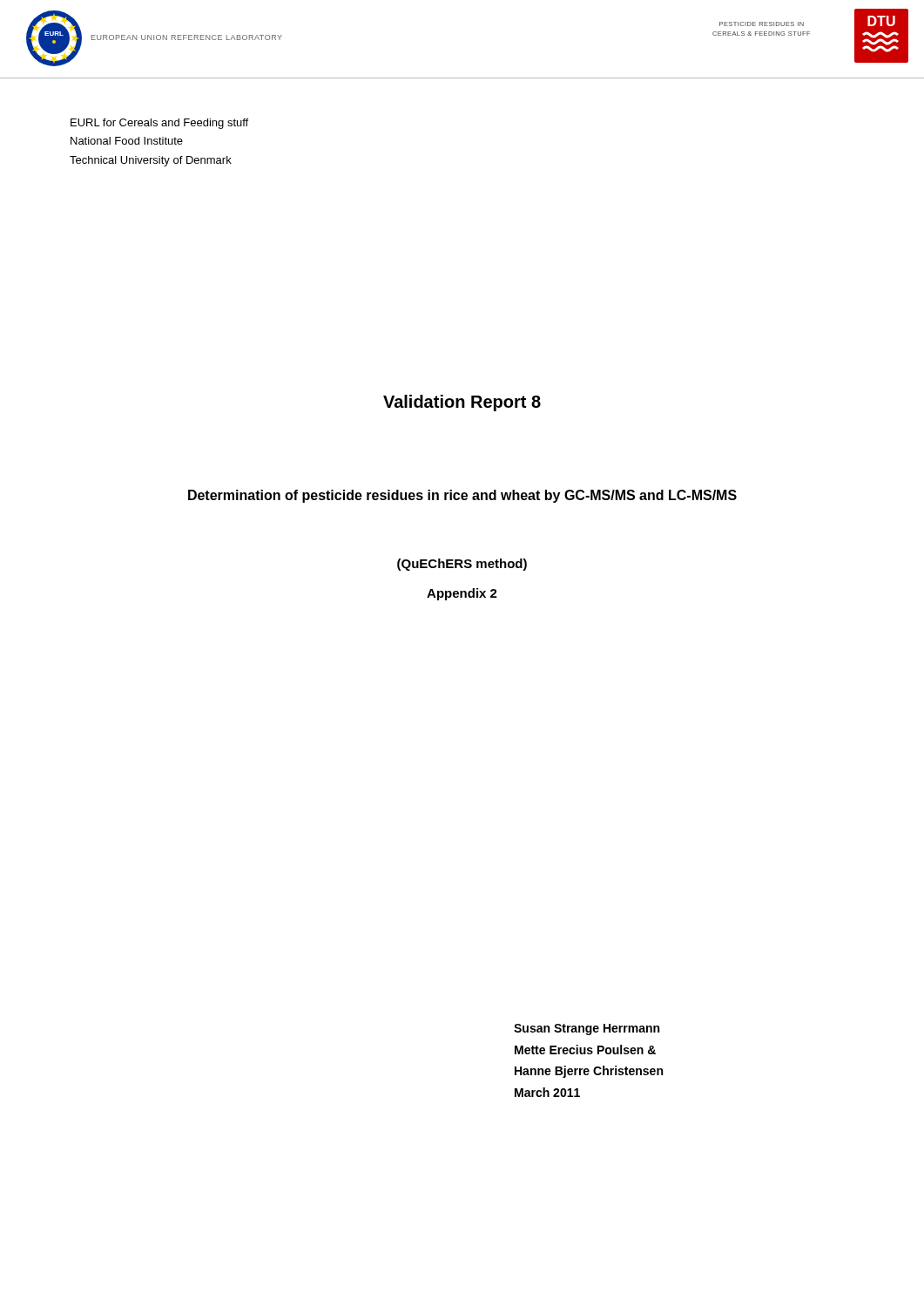924x1307 pixels.
Task: Locate the title that says "Determination of pesticide residues in rice and"
Action: coord(462,495)
